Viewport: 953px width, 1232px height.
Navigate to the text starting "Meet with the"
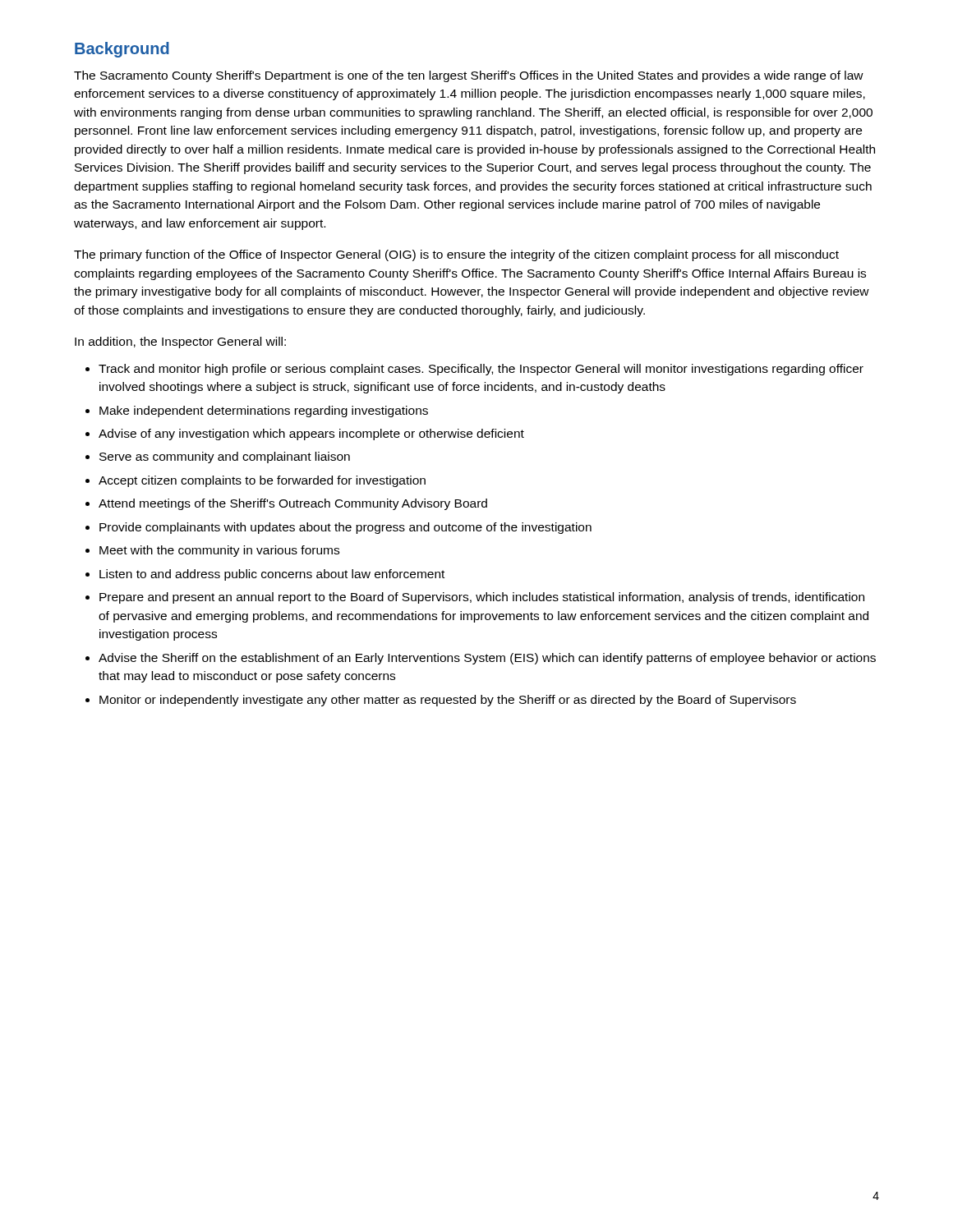219,551
